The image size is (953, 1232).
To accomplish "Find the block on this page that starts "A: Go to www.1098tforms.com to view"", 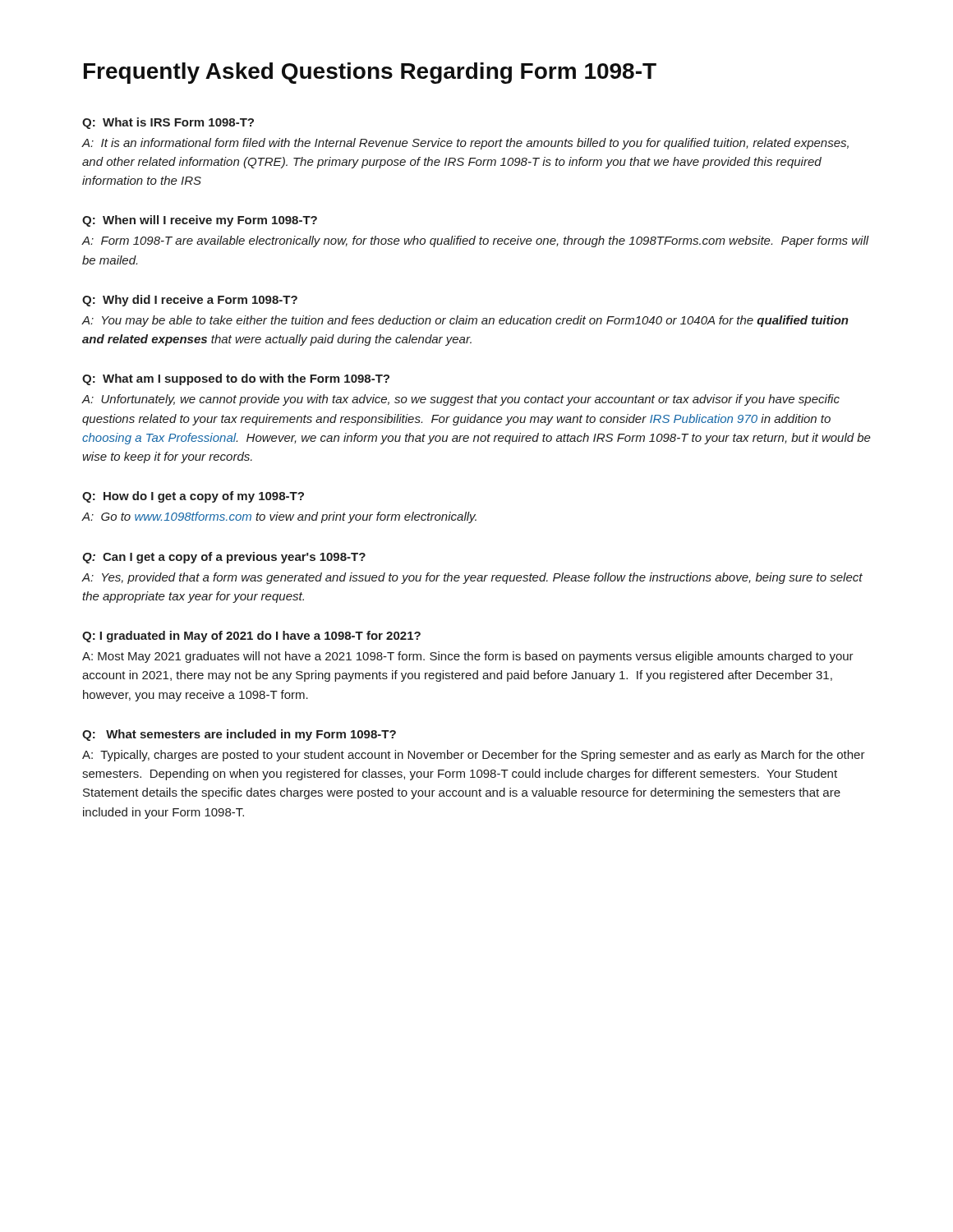I will [x=280, y=517].
